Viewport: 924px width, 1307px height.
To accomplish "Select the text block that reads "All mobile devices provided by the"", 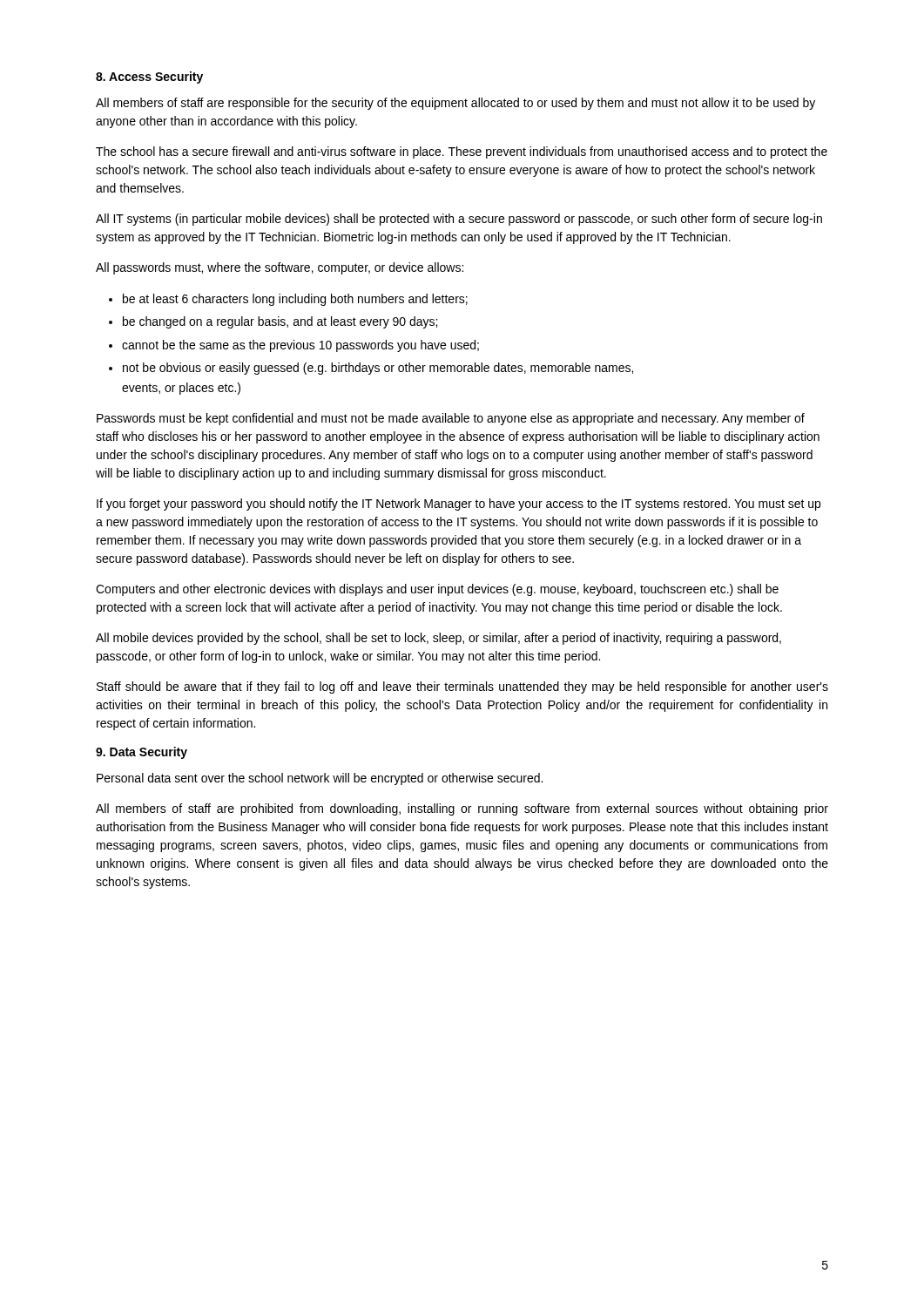I will 439,647.
